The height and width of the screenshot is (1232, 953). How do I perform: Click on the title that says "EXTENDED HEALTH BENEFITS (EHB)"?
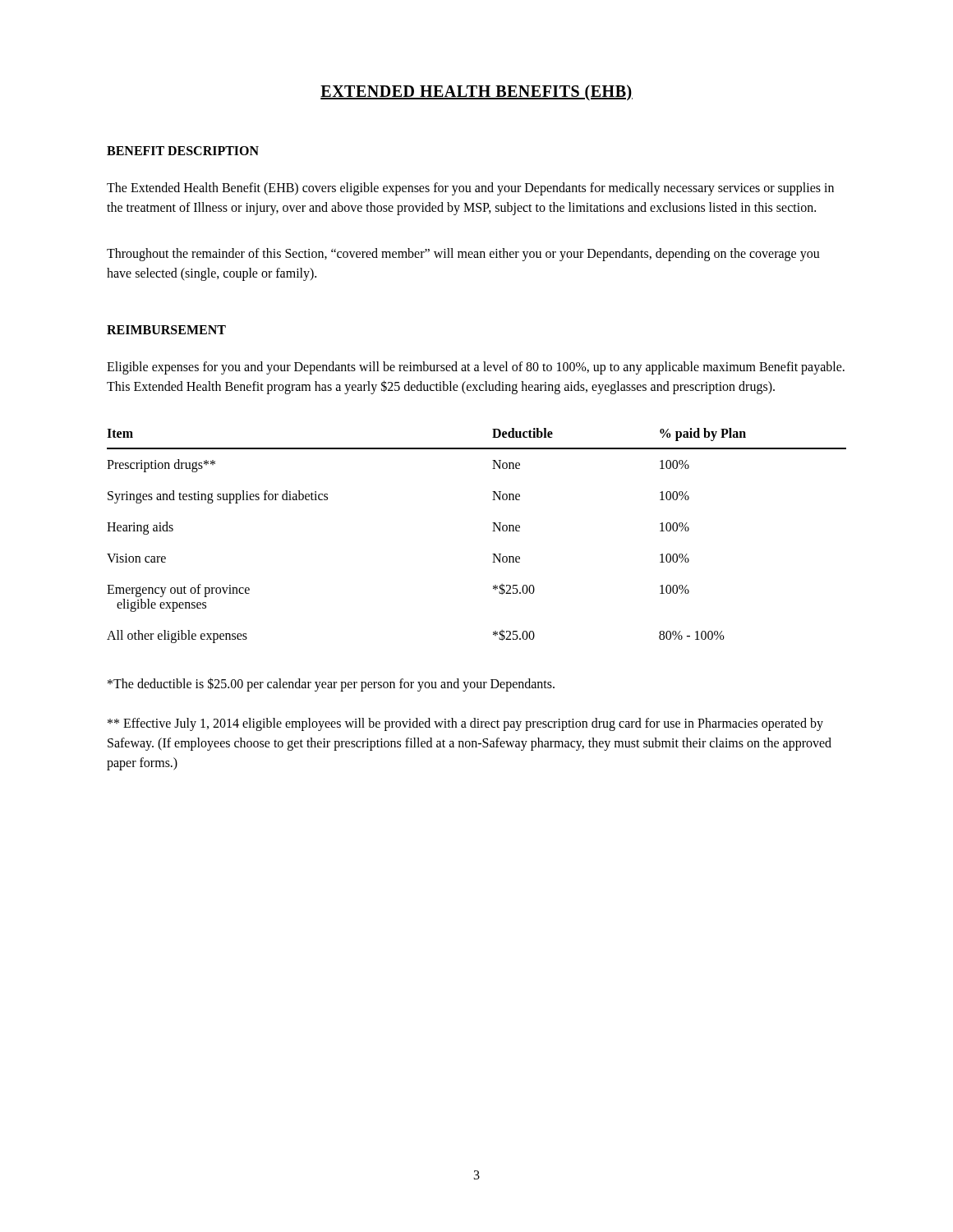point(476,92)
